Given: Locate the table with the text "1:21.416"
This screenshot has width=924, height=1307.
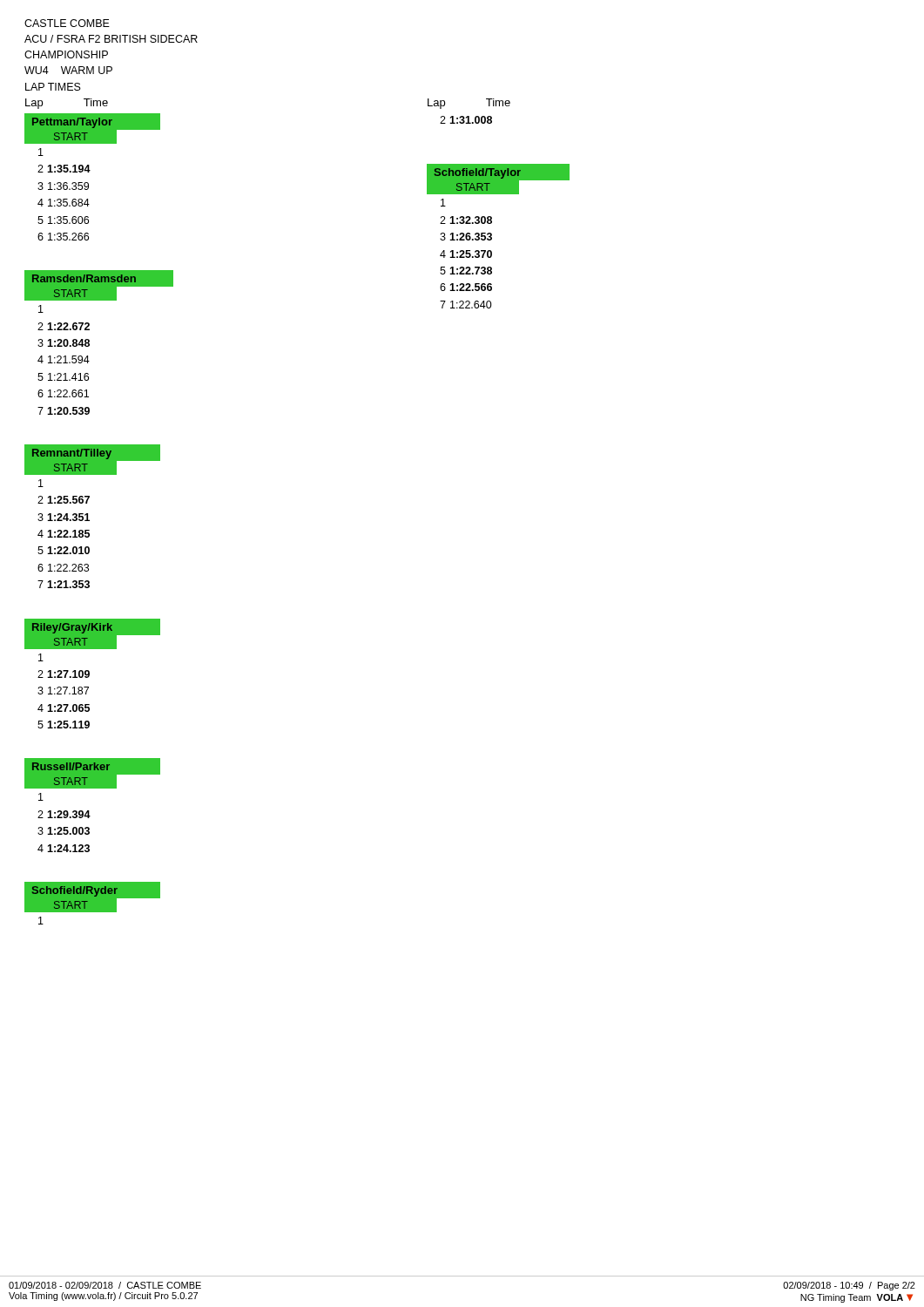Looking at the screenshot, I should (103, 345).
